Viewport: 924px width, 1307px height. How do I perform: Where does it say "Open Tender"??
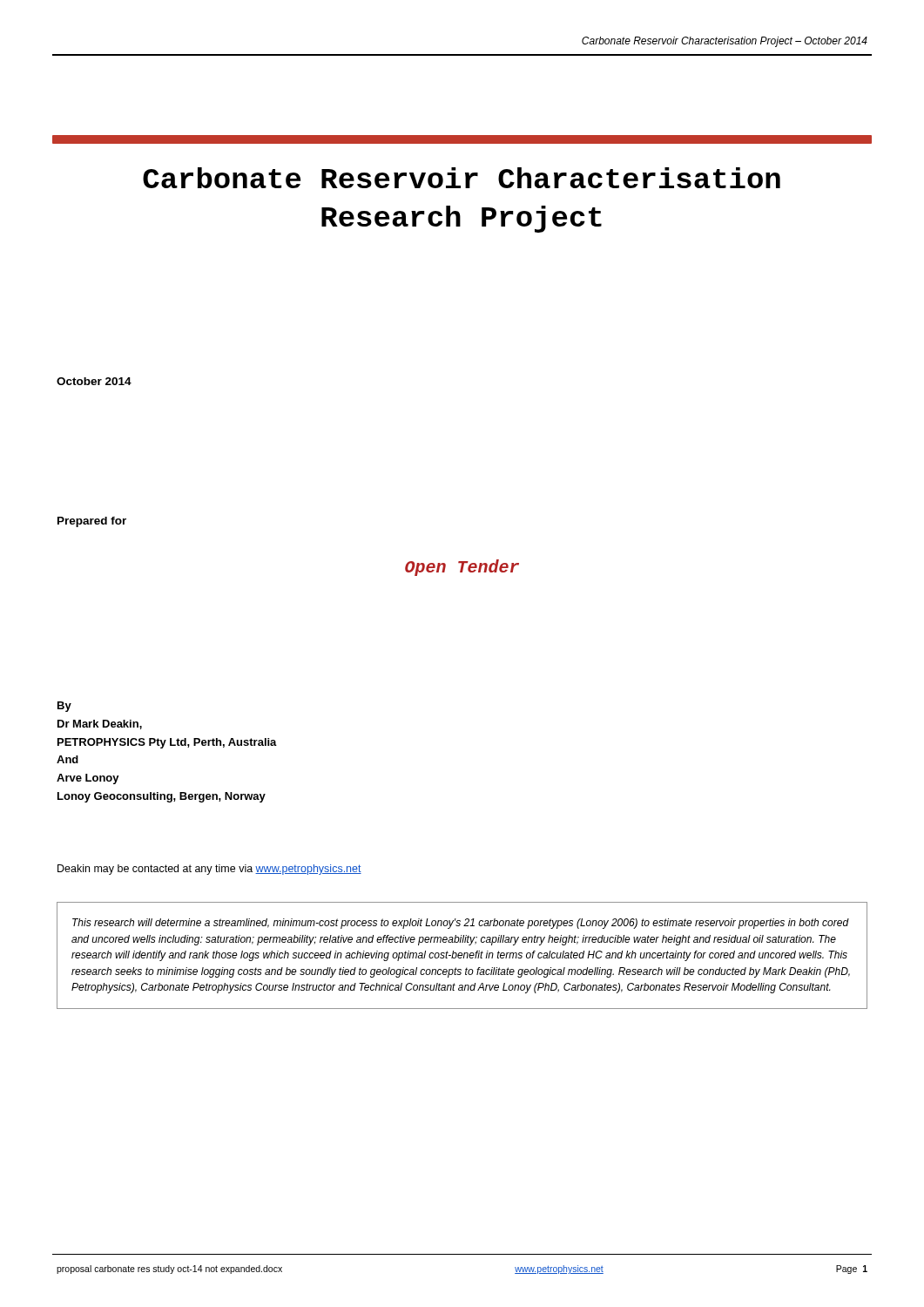tap(462, 568)
